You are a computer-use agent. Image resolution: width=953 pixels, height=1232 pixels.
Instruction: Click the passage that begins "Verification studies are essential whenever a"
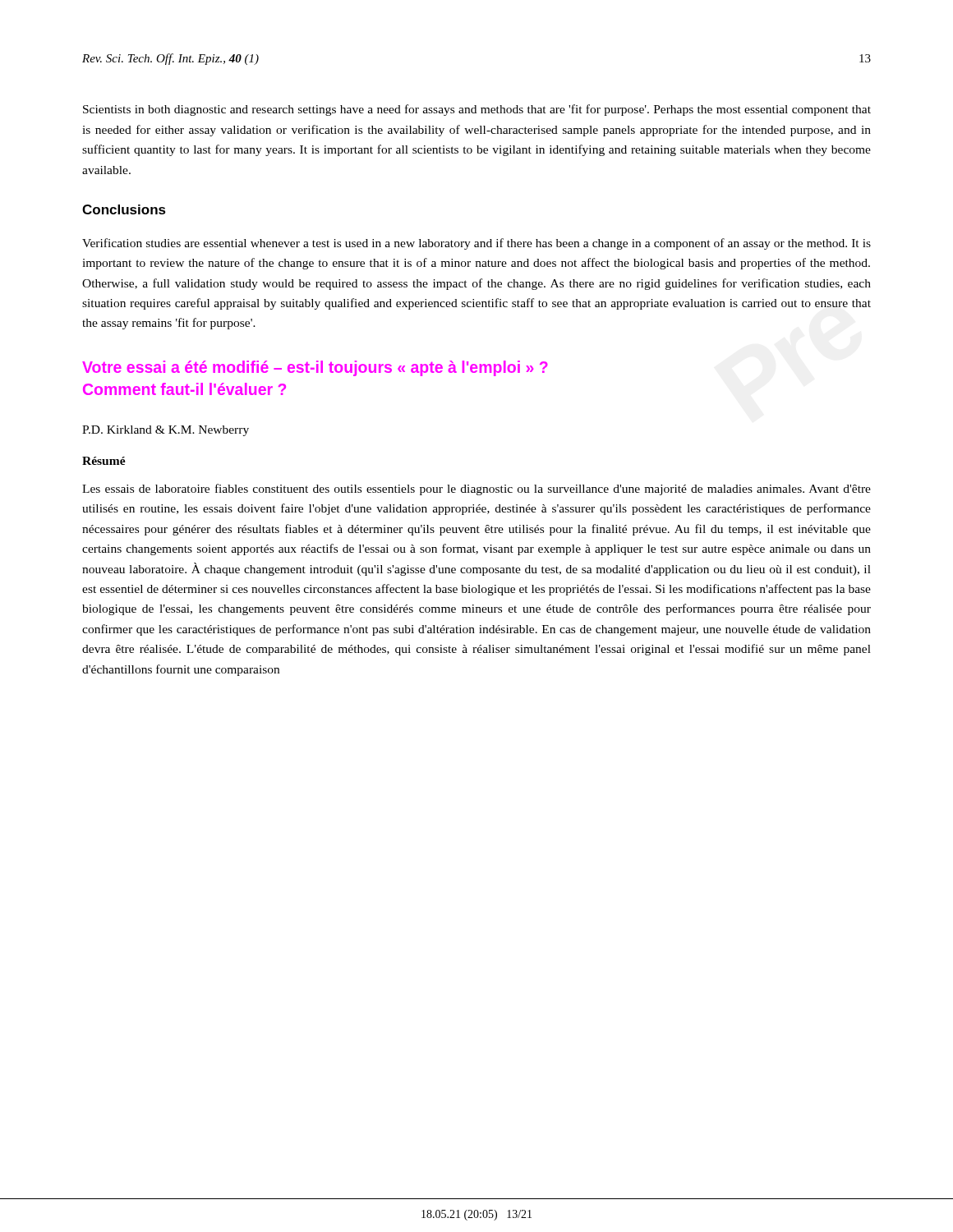point(476,282)
